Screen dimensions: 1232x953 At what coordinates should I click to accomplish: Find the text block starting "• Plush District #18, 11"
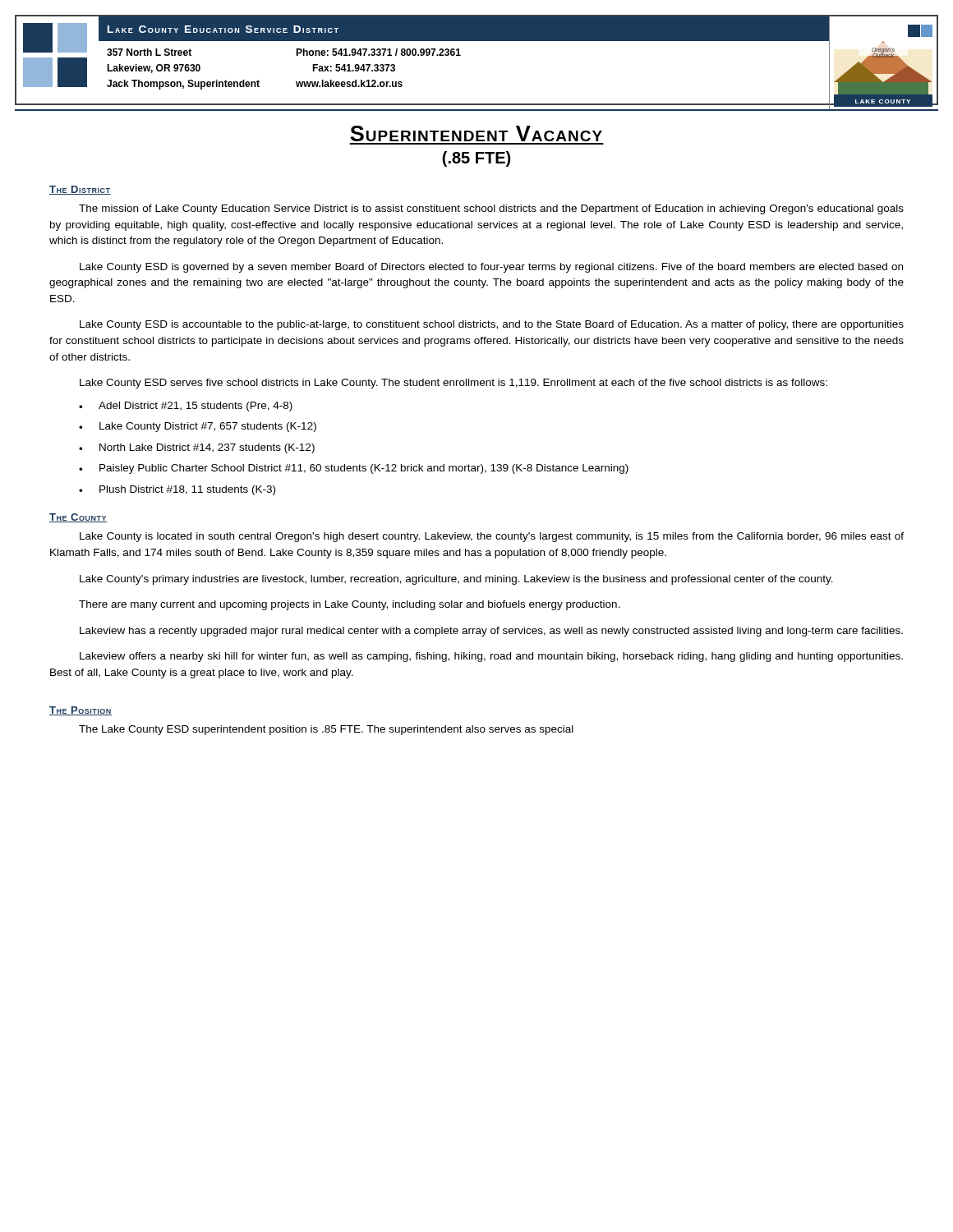(177, 490)
